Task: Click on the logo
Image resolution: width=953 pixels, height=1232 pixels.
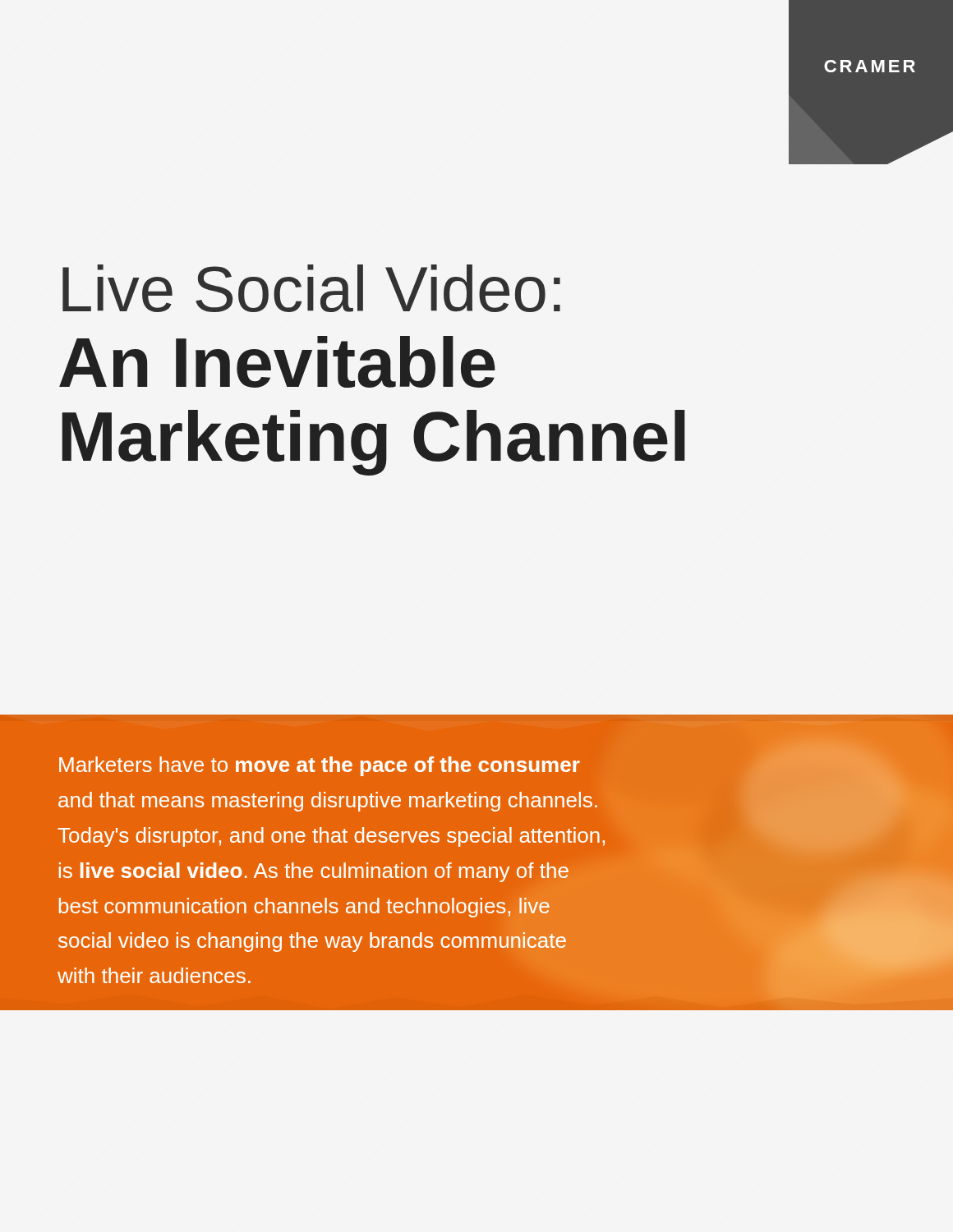Action: (x=871, y=82)
